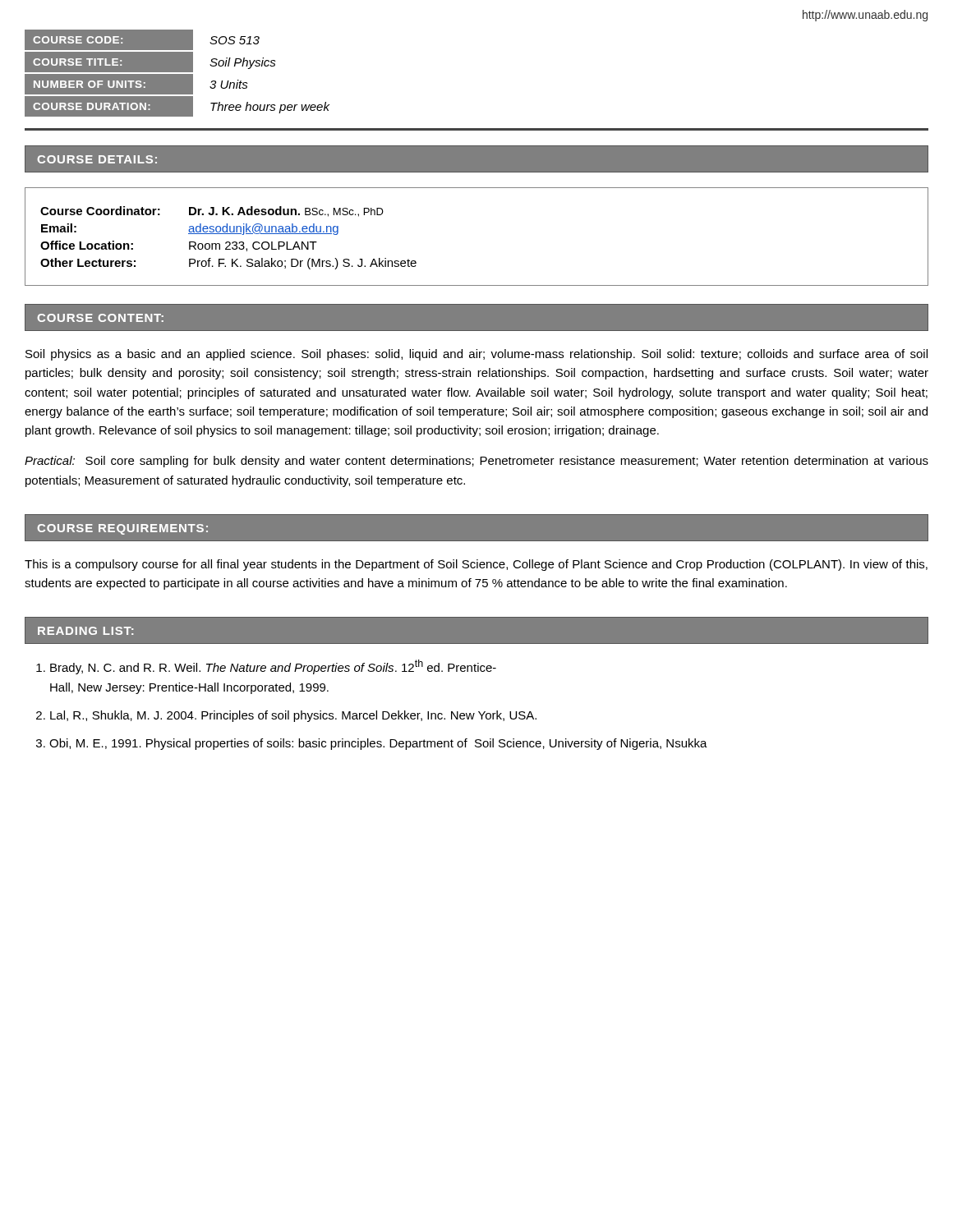The width and height of the screenshot is (953, 1232).
Task: Find the text starting "Soil physics as a"
Action: (x=476, y=392)
